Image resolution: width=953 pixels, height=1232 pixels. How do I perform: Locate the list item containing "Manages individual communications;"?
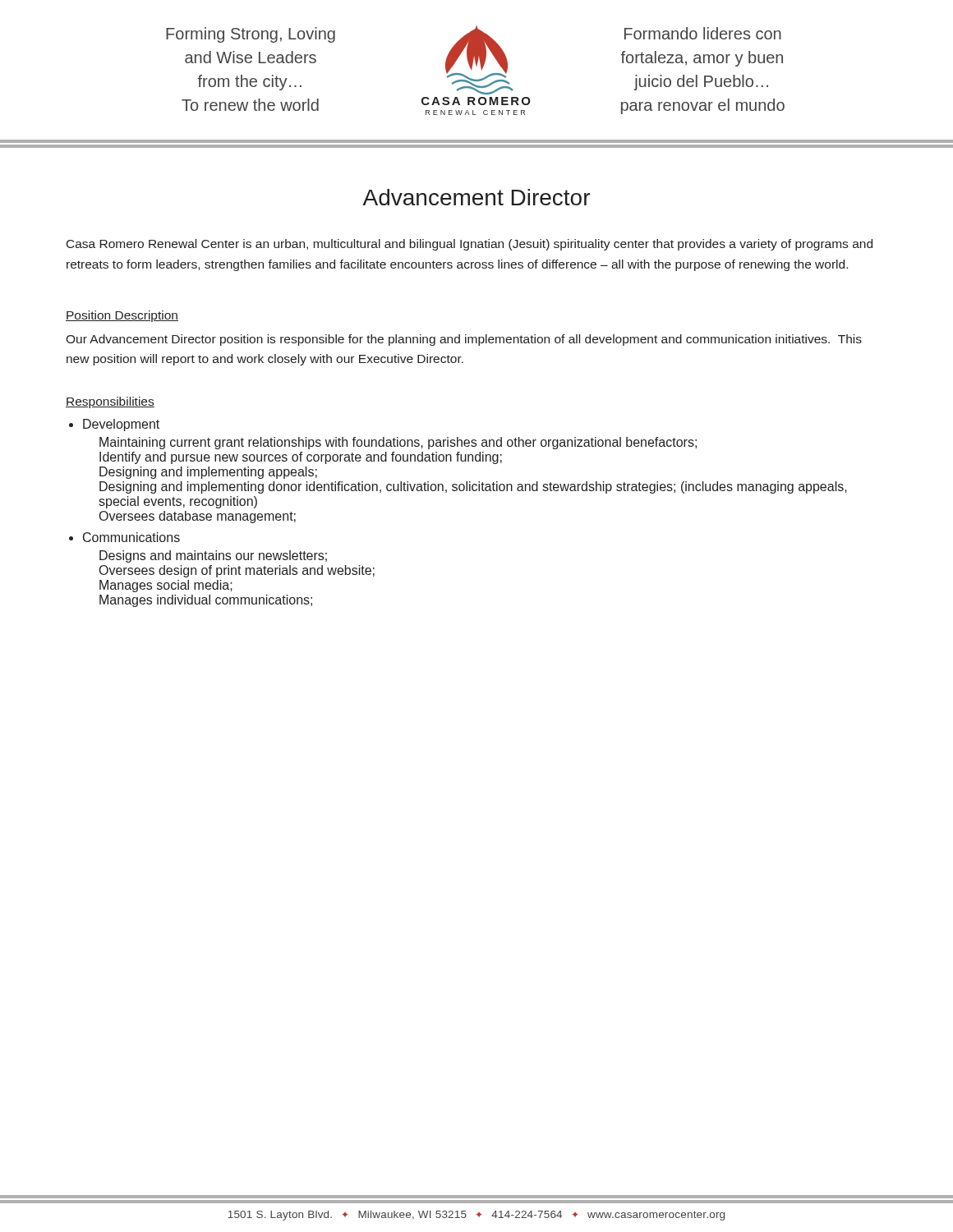(206, 601)
